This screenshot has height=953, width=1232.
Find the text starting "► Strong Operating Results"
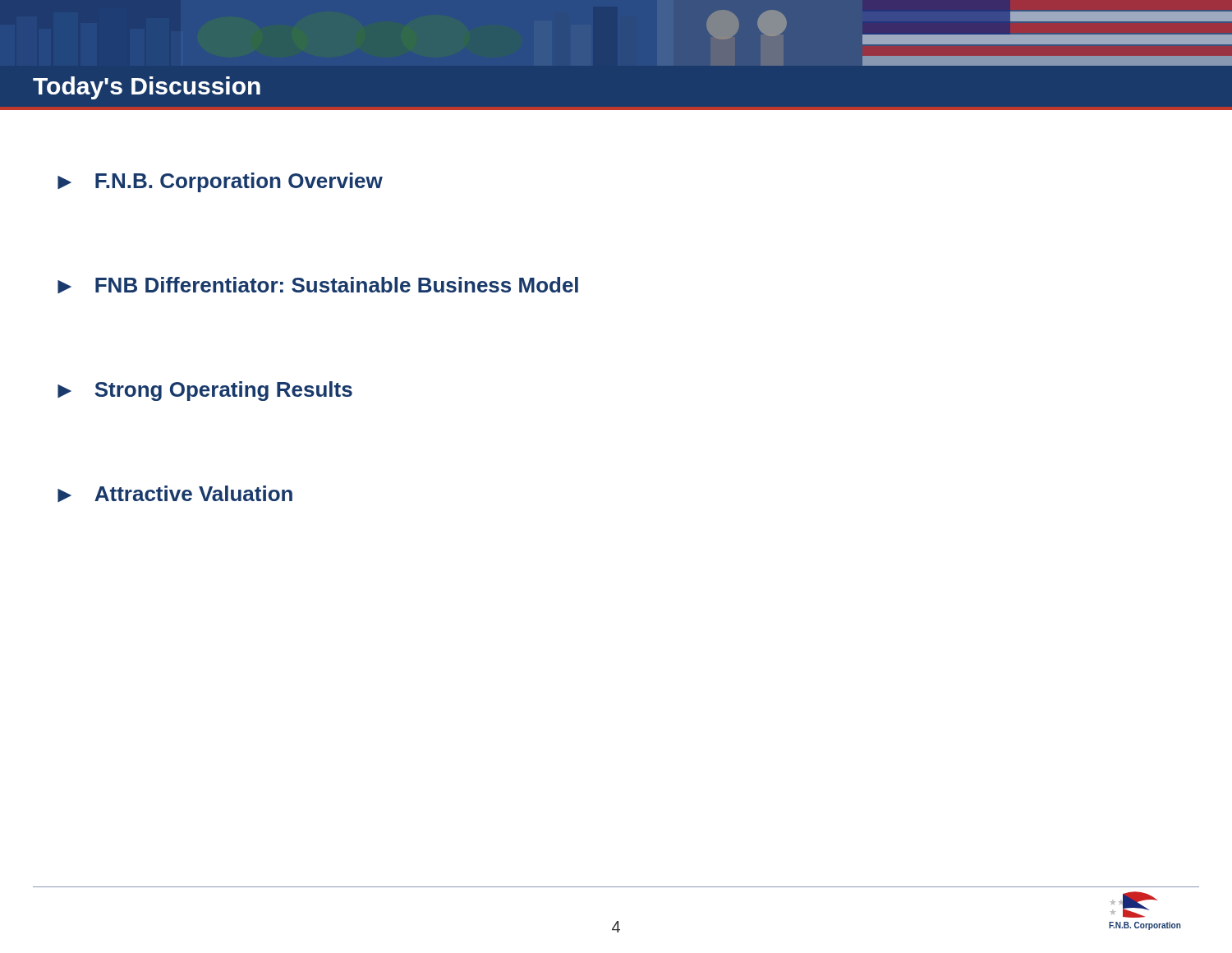point(203,390)
